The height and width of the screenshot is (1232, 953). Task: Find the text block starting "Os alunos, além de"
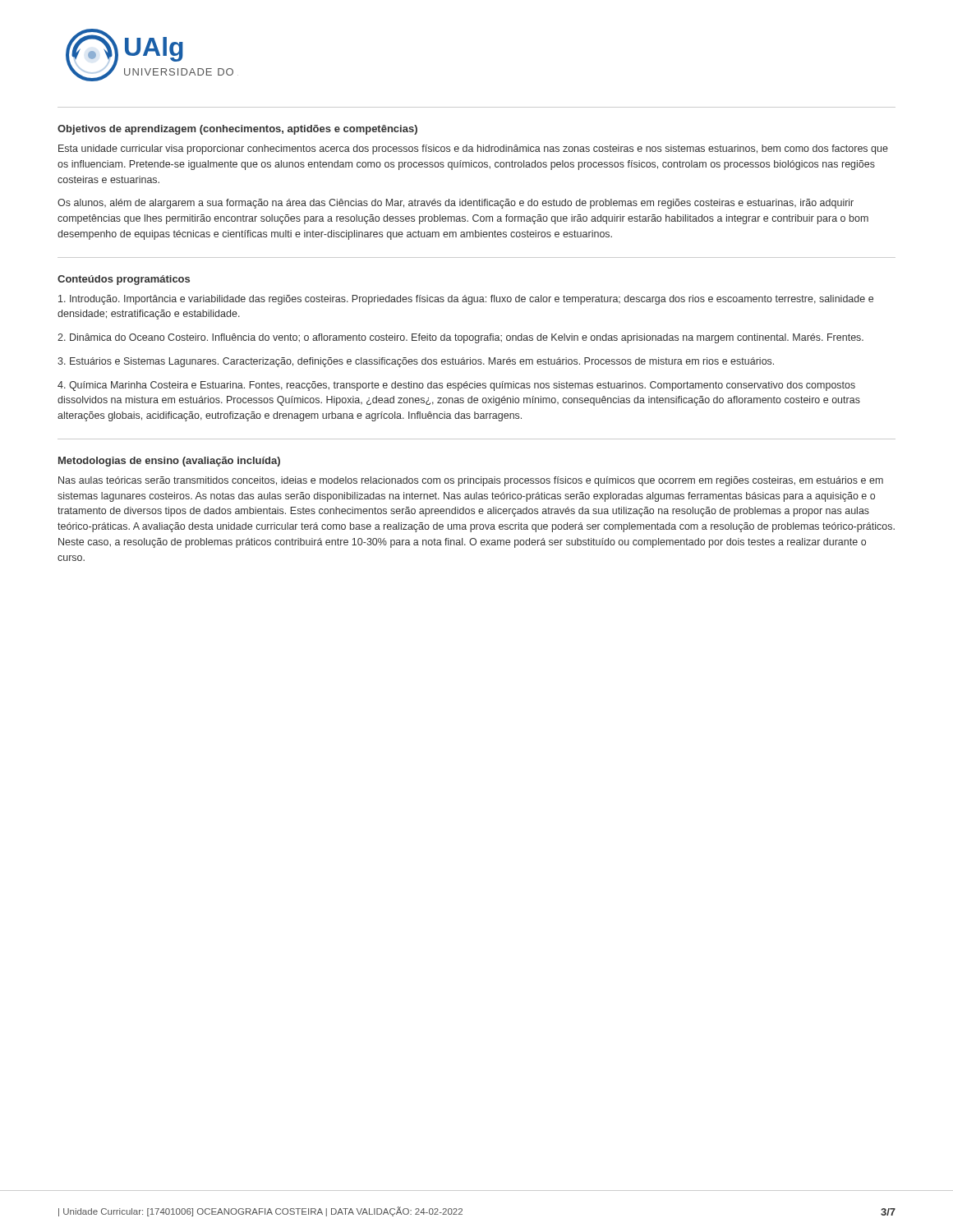coord(463,218)
